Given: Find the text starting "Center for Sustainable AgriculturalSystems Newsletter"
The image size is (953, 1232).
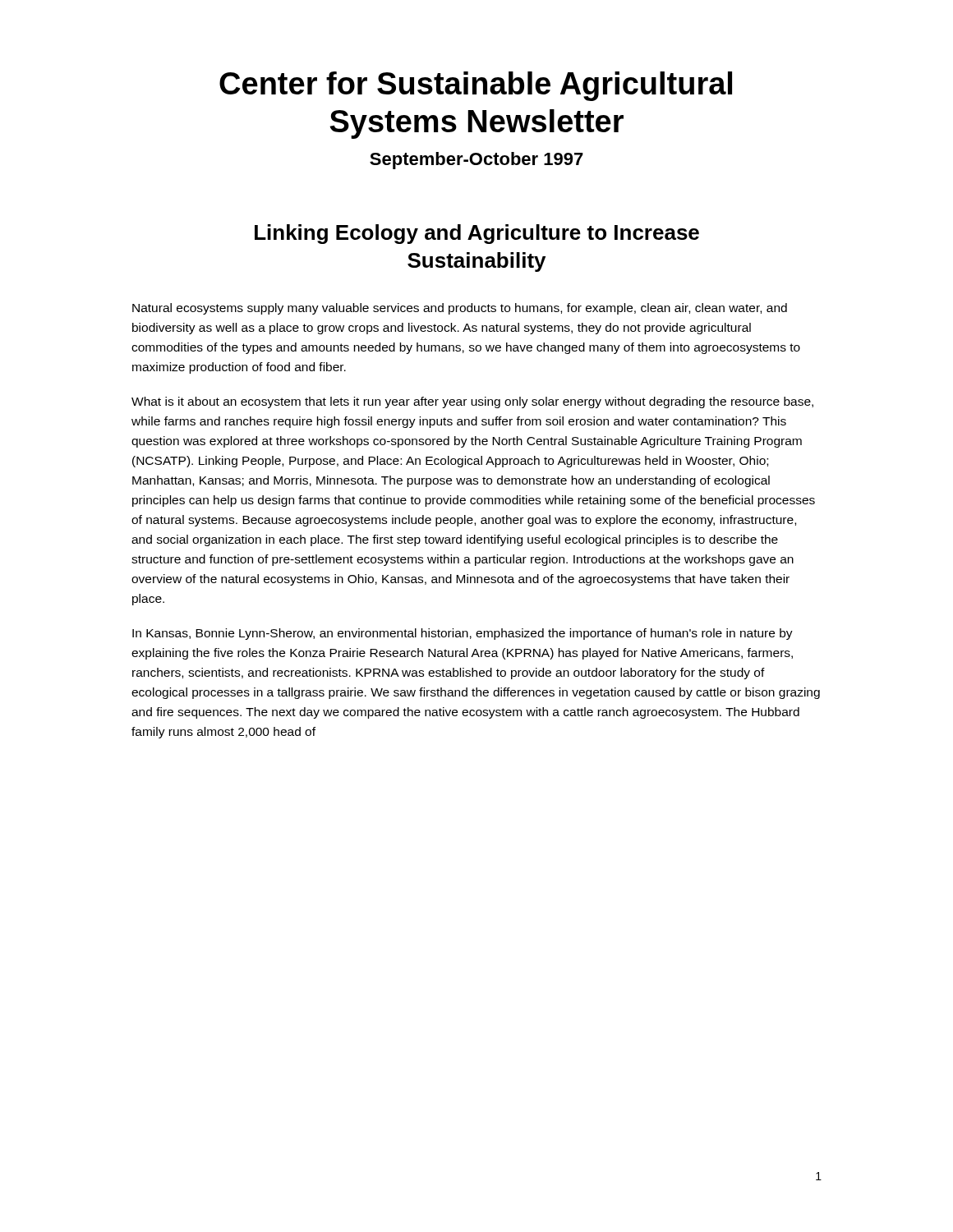Looking at the screenshot, I should tap(476, 118).
